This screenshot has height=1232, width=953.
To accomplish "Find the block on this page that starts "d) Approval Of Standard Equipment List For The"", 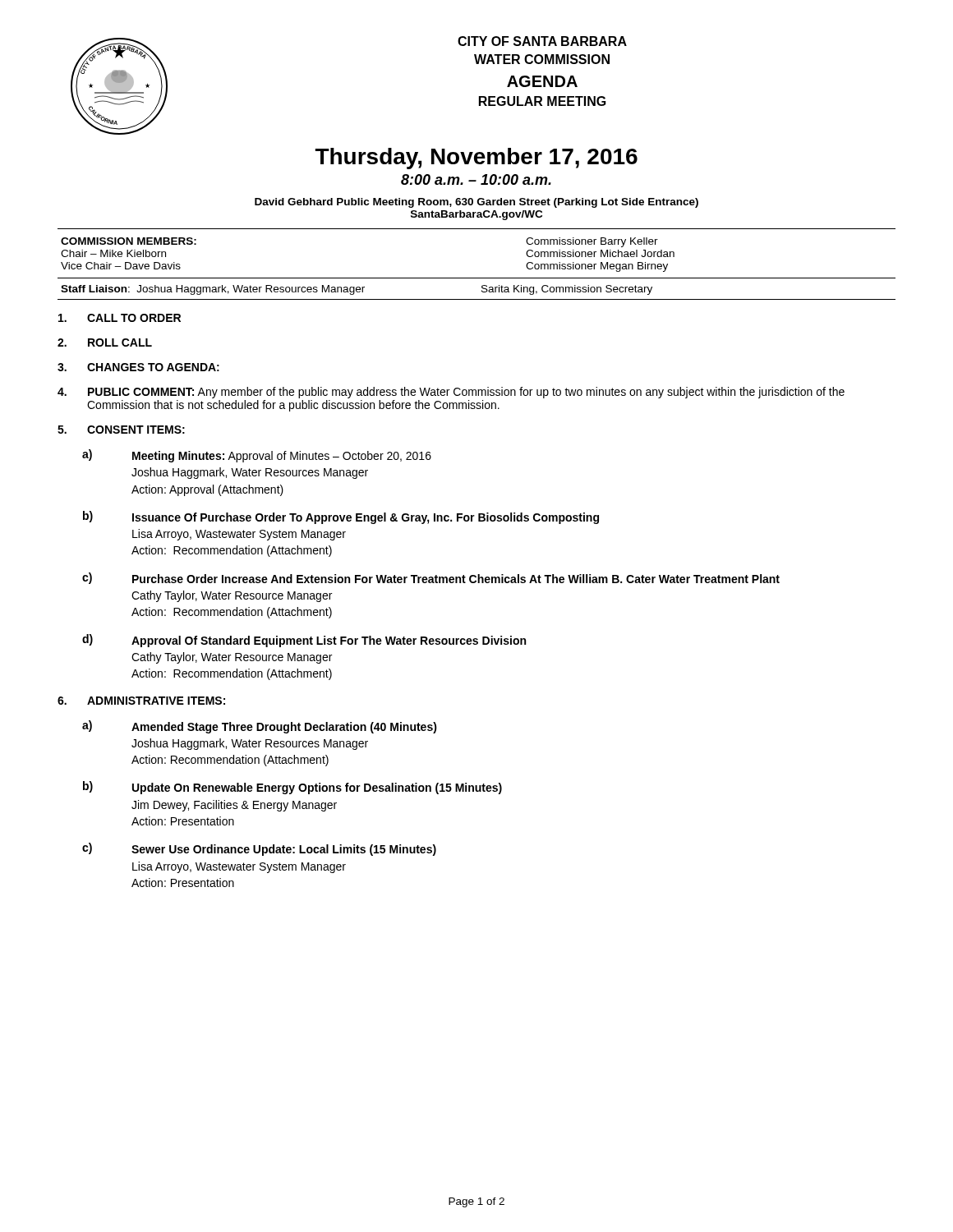I will 304,641.
